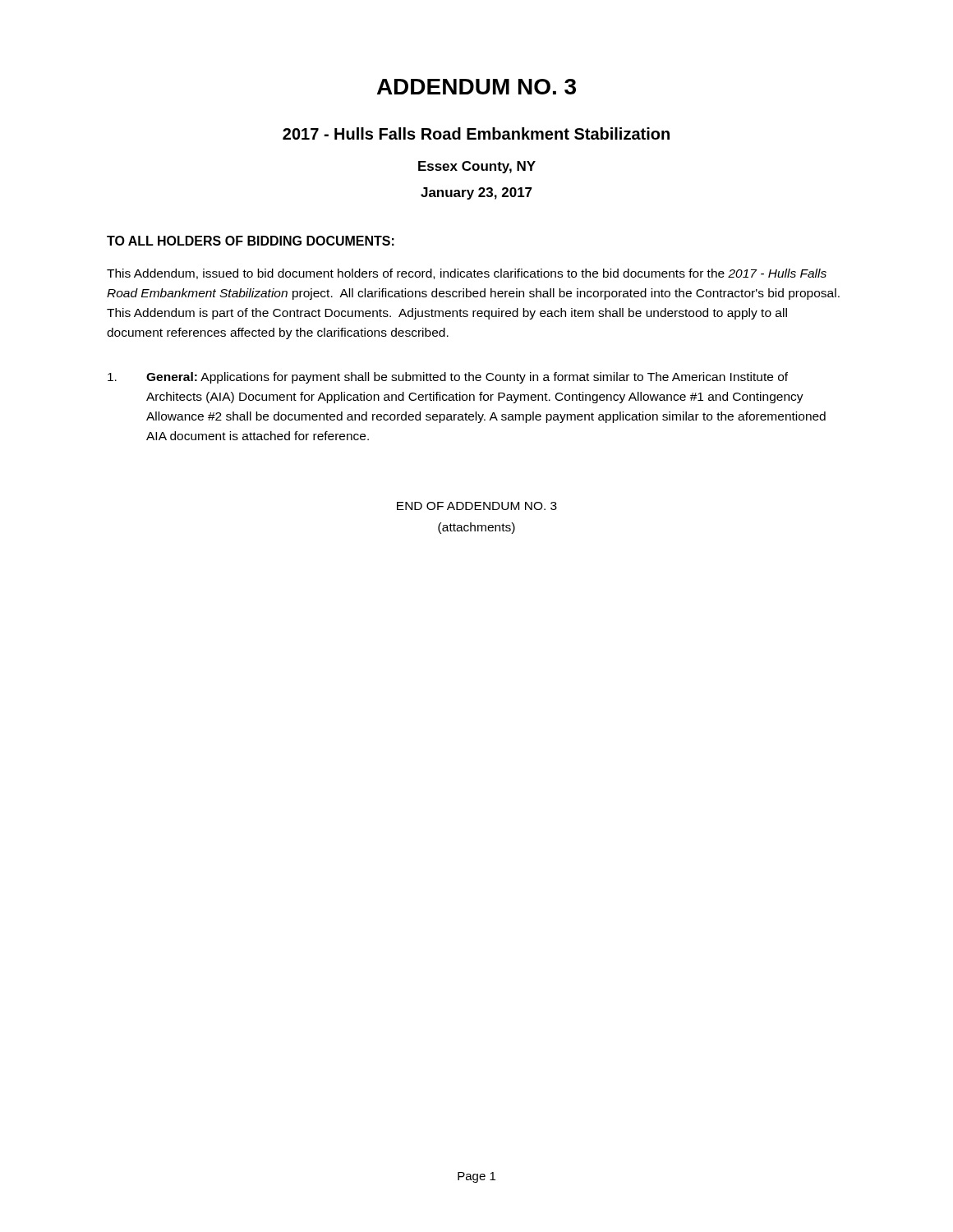This screenshot has height=1232, width=953.
Task: Find the title that says "ADDENDUM NO. 3"
Action: [x=476, y=87]
